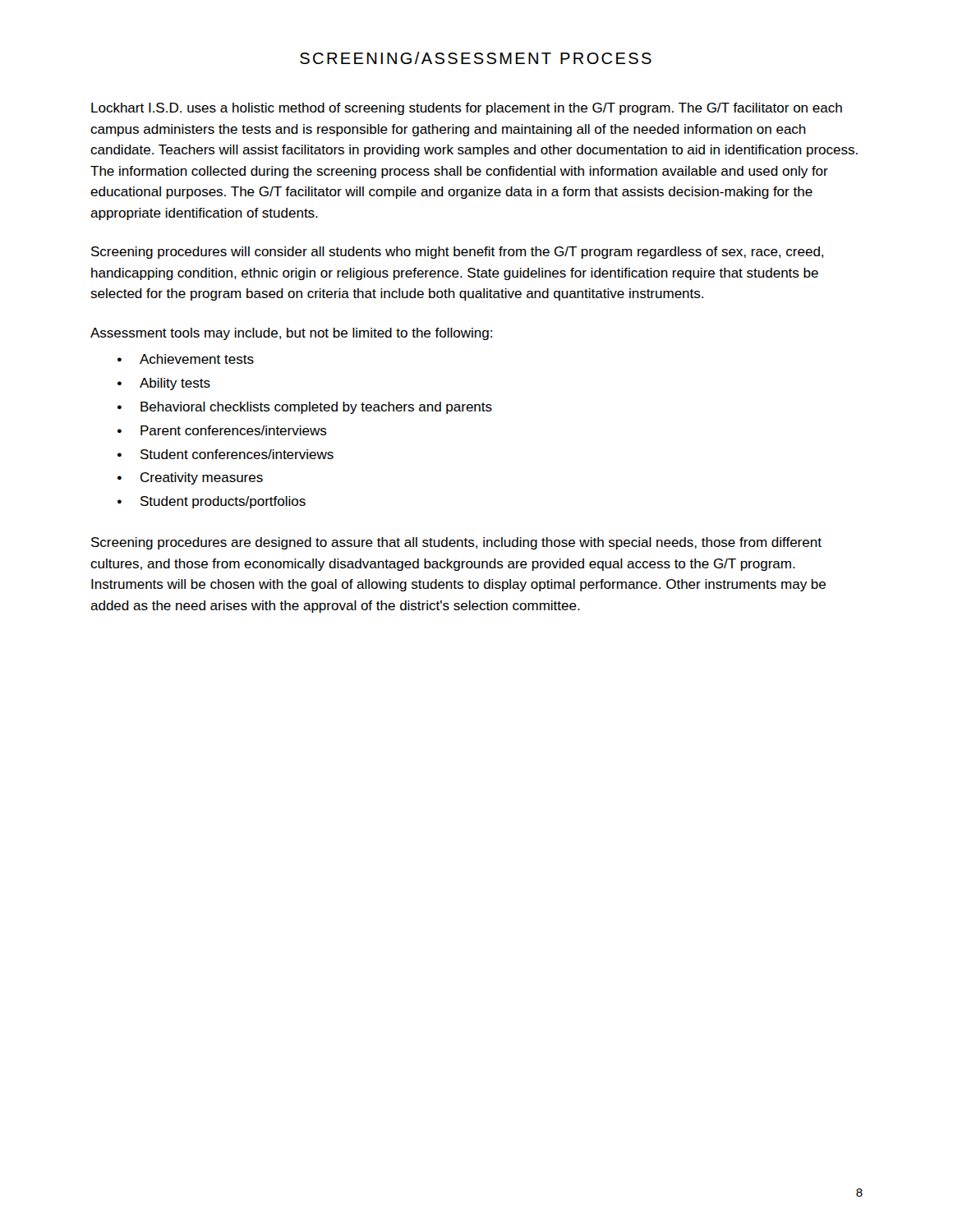Where is the passage that starts "Behavioral checklists completed"?

pos(316,407)
